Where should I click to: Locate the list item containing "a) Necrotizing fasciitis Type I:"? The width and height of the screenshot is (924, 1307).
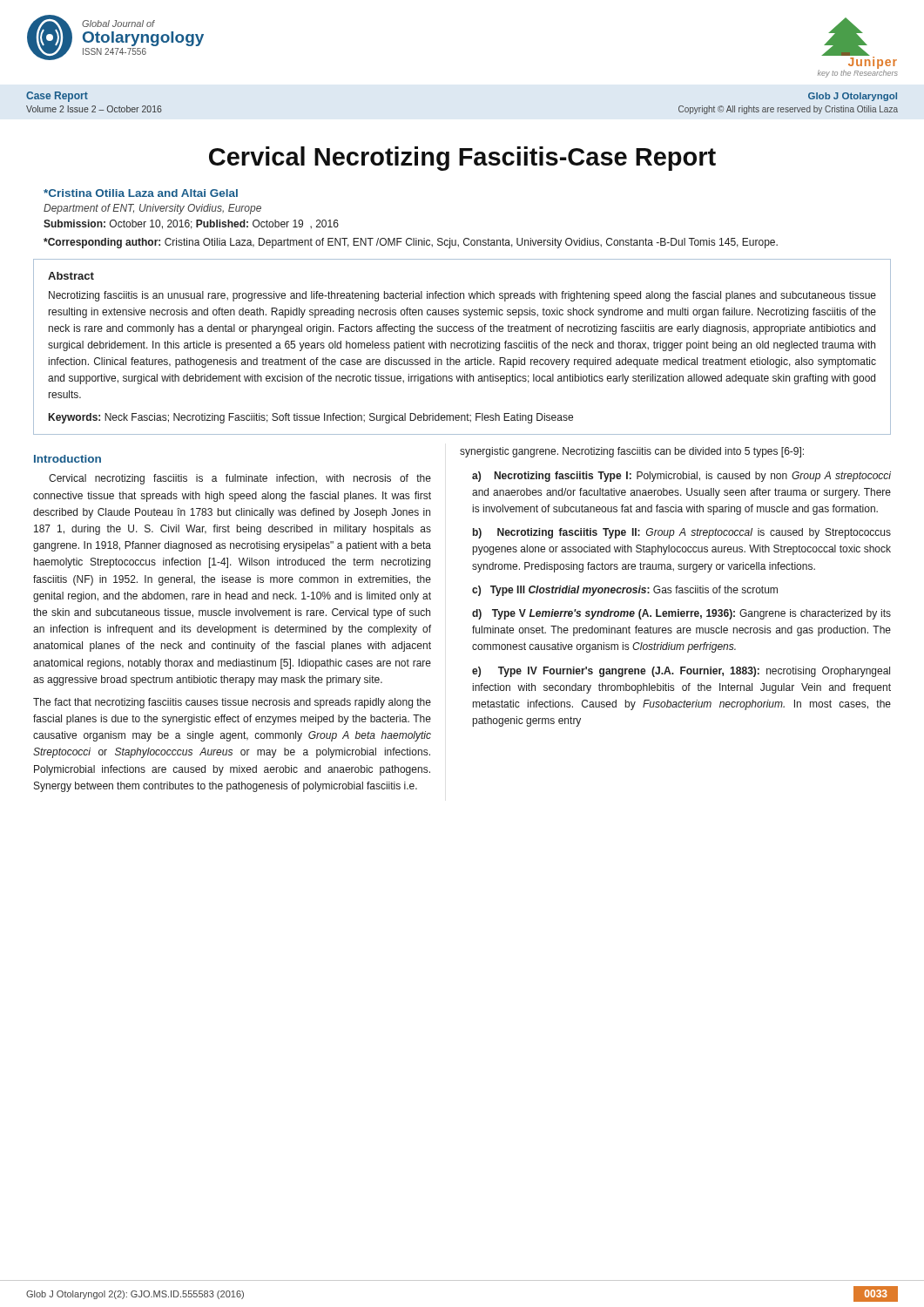pyautogui.click(x=681, y=492)
